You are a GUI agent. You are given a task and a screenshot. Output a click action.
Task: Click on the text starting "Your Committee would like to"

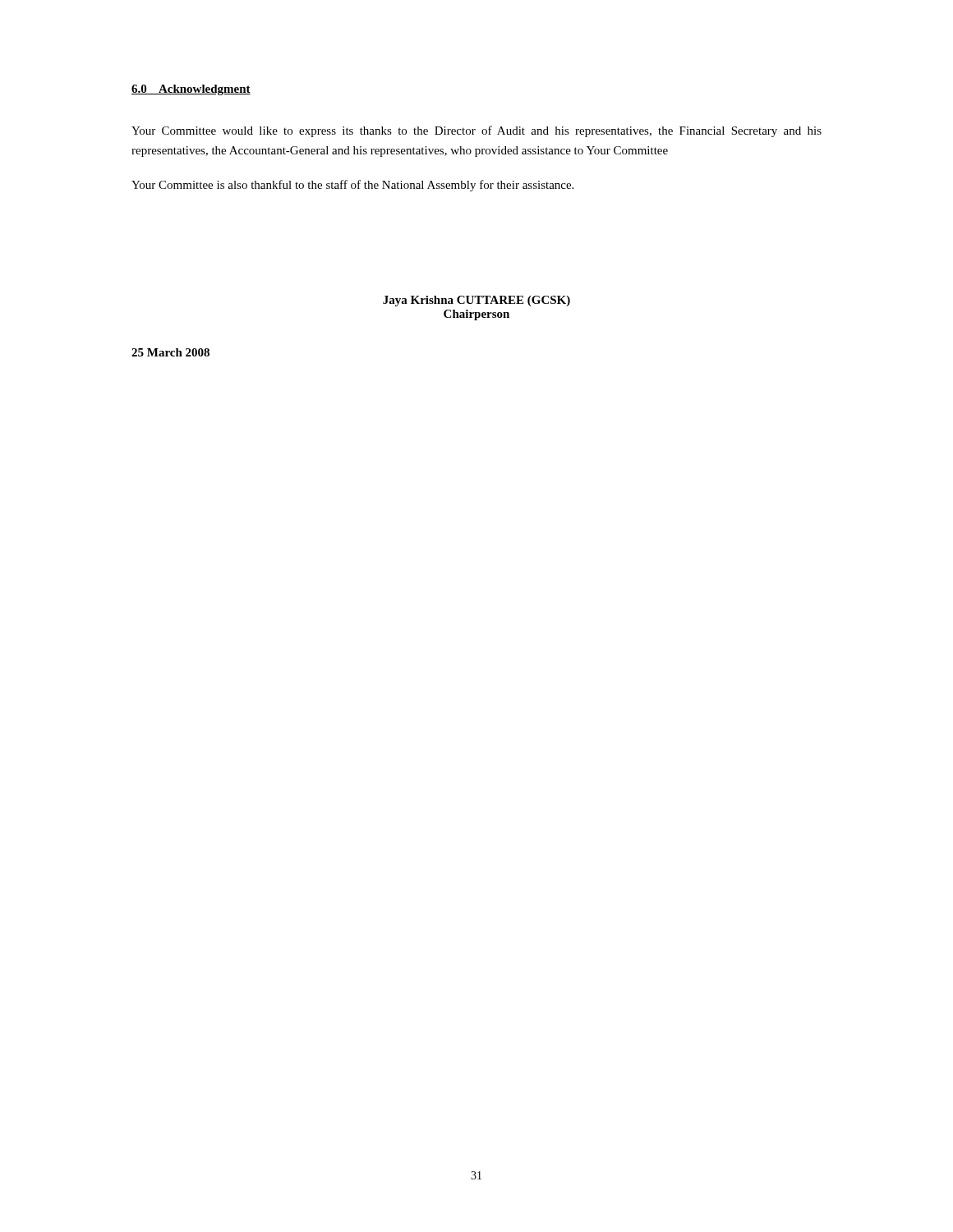[x=476, y=140]
